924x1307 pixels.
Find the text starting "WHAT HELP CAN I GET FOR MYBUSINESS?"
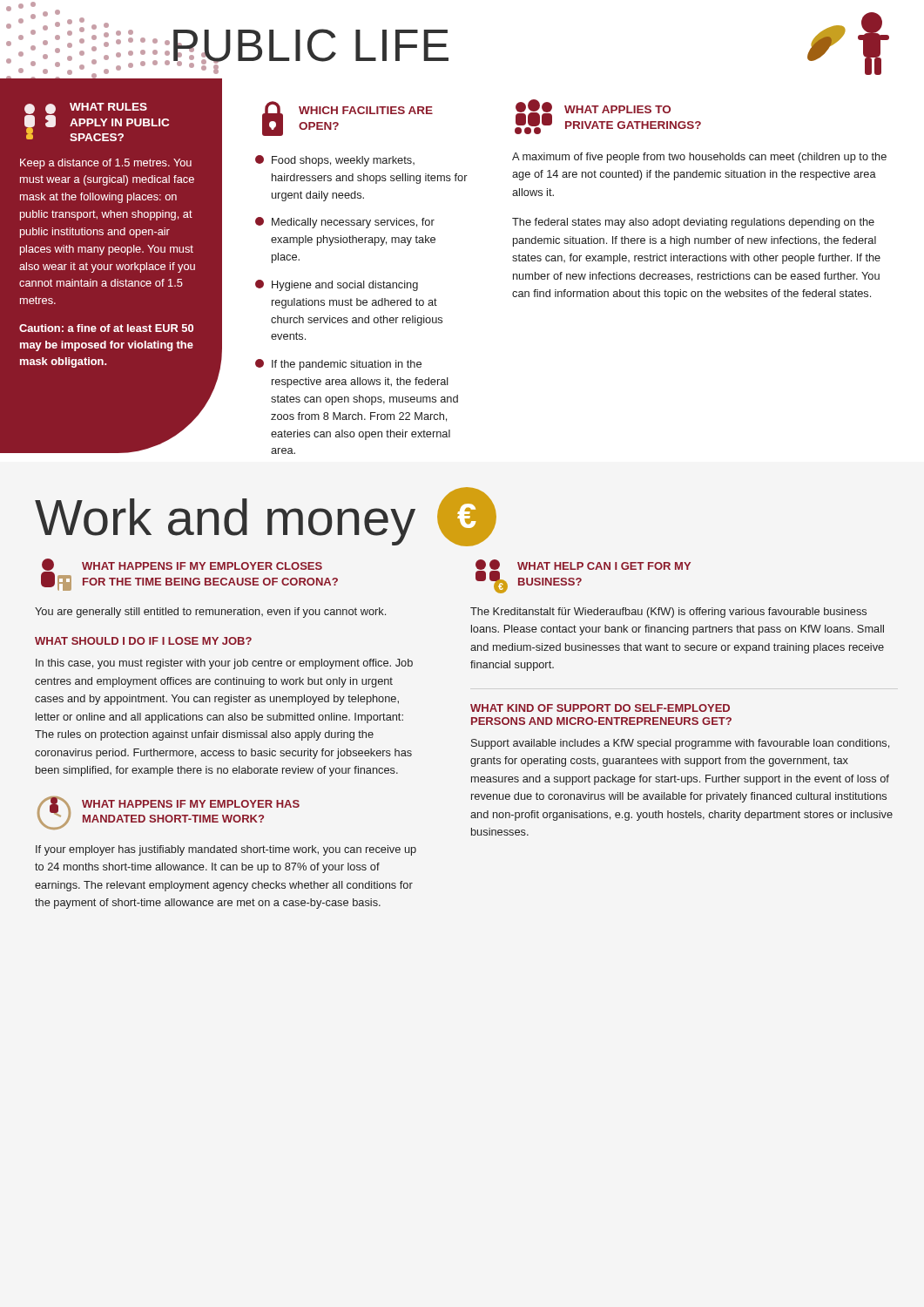(604, 574)
